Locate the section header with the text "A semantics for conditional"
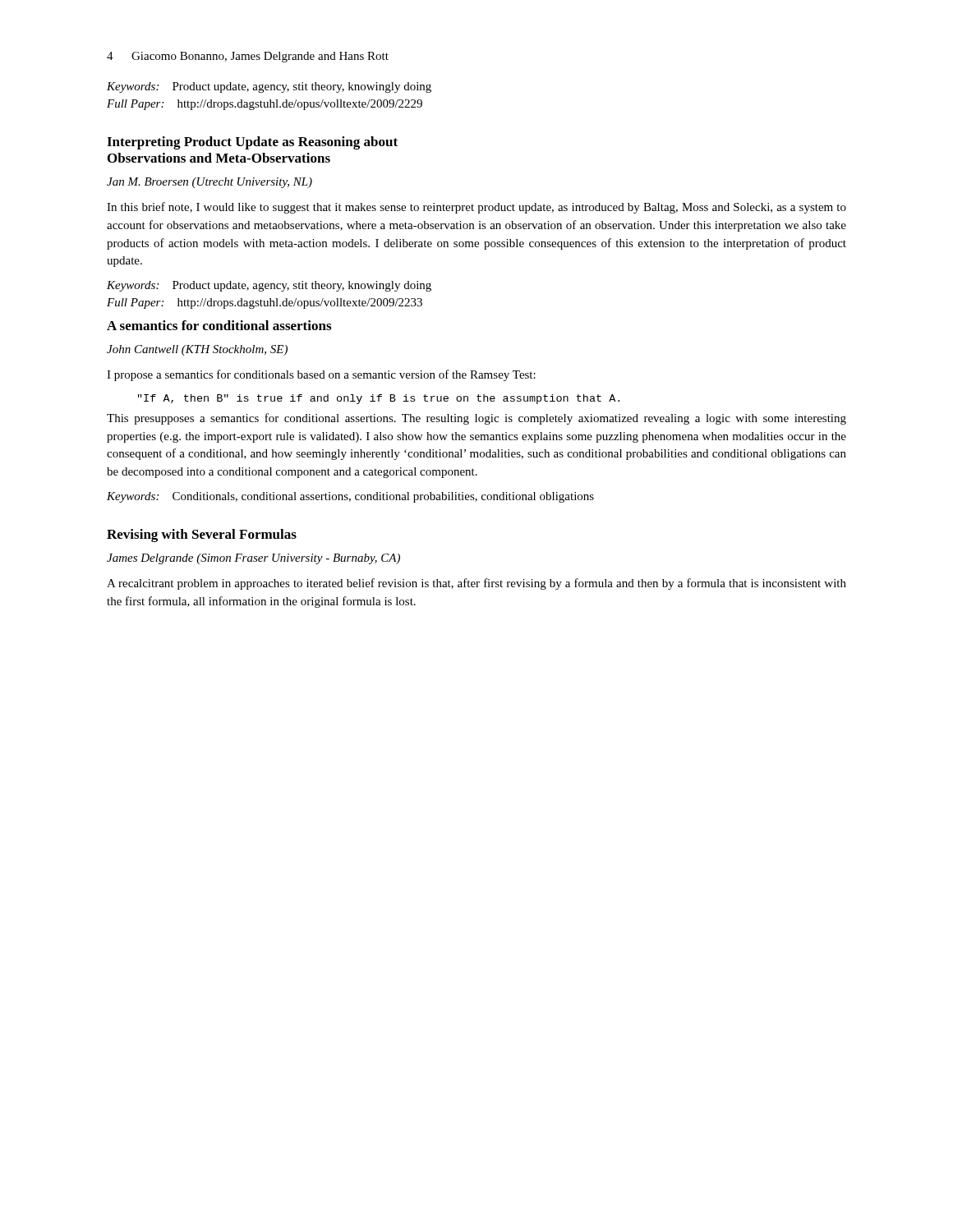Screen dimensions: 1232x953 (x=219, y=326)
